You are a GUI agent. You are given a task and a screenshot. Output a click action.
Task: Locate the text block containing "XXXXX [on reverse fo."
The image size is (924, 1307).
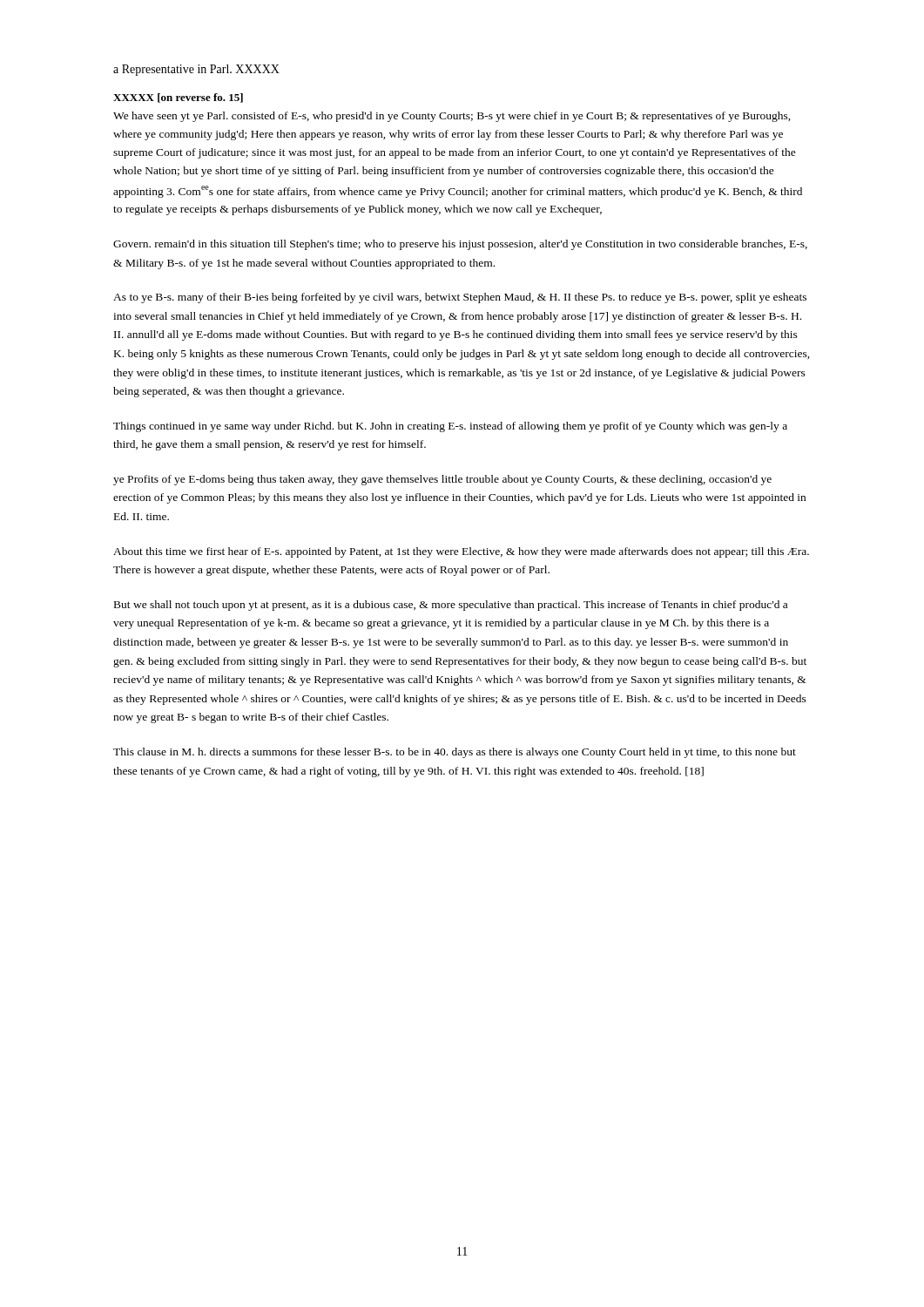458,153
